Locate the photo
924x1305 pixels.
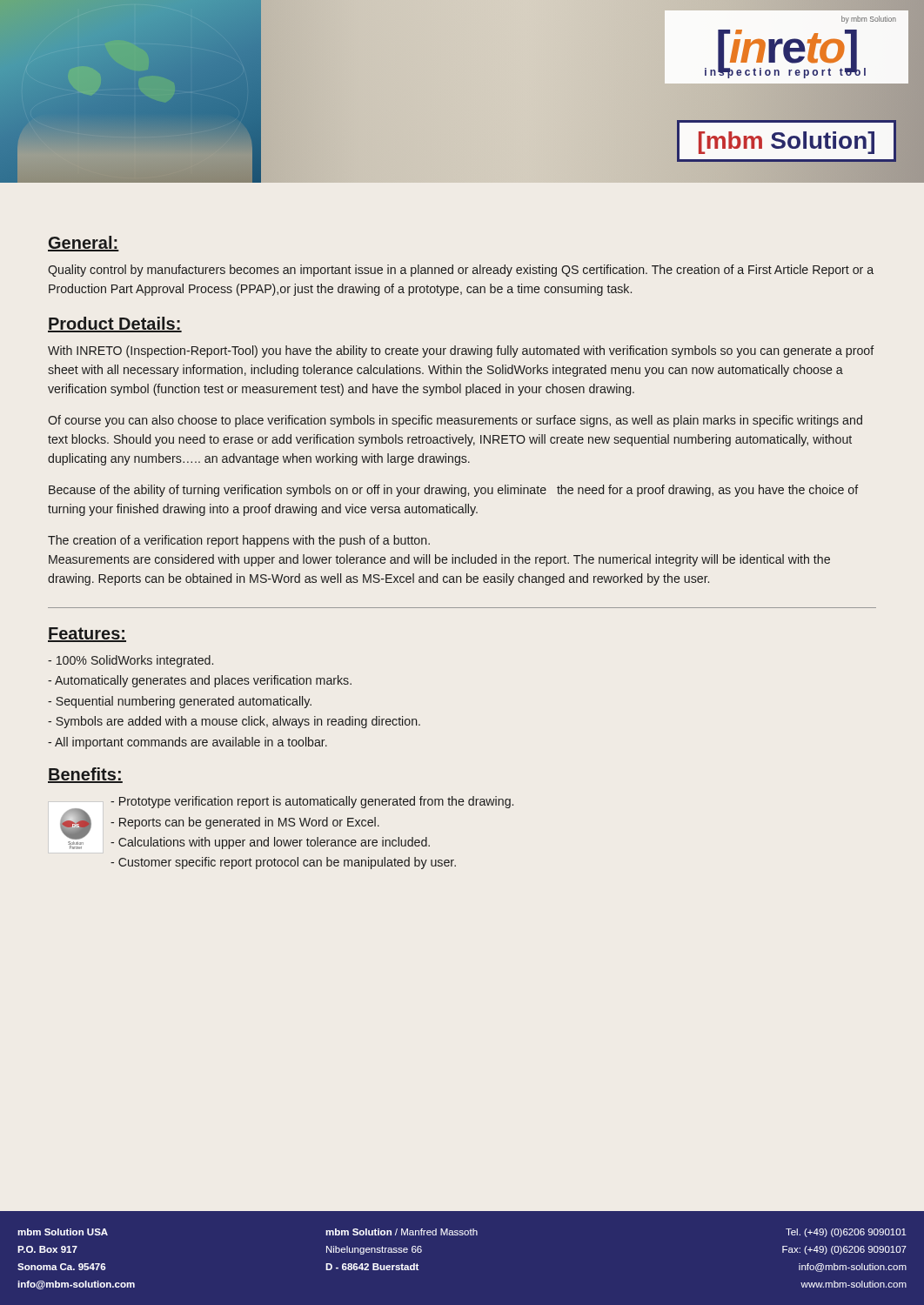pos(462,91)
